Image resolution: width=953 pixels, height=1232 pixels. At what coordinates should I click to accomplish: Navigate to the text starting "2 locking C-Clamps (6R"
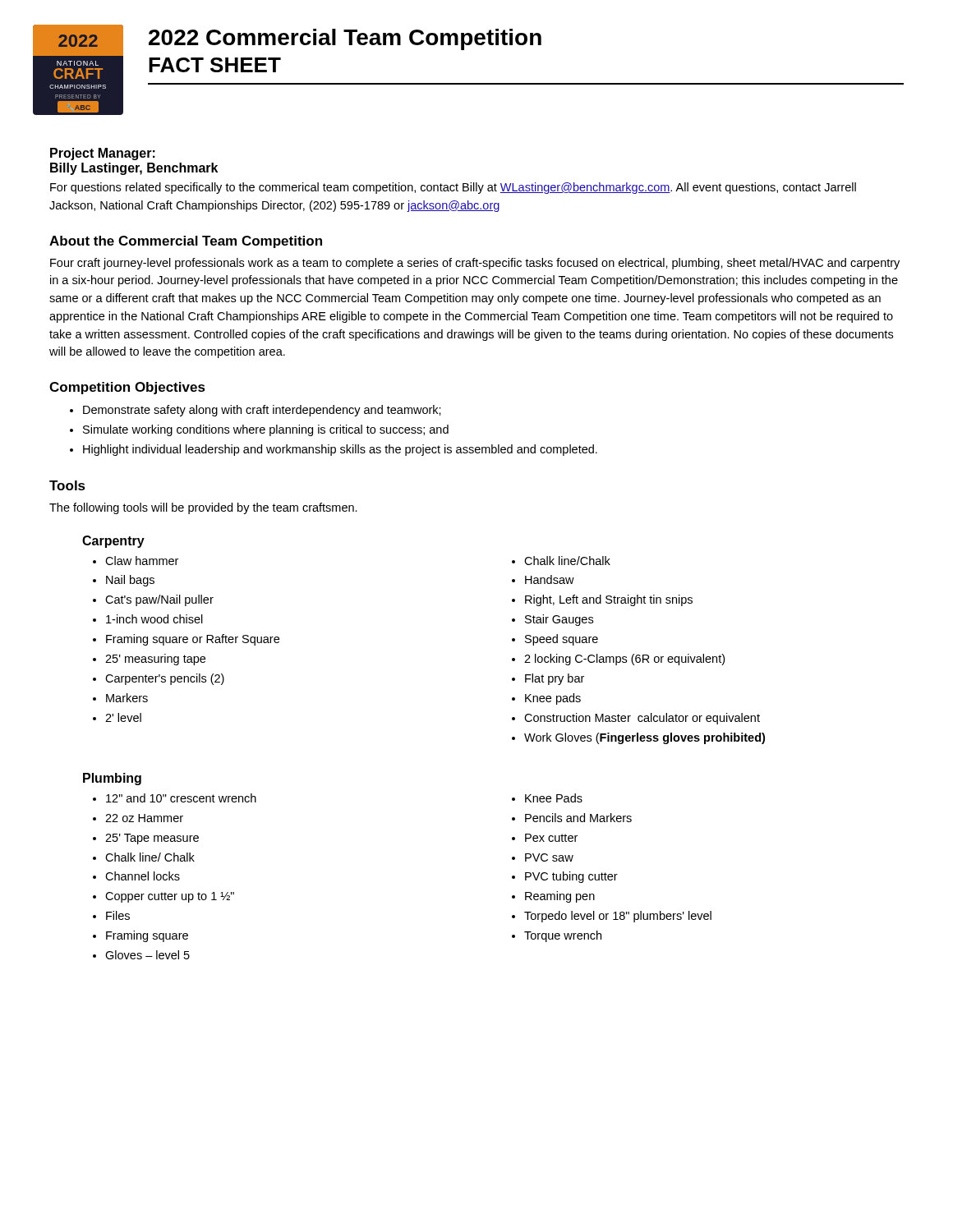pyautogui.click(x=702, y=660)
